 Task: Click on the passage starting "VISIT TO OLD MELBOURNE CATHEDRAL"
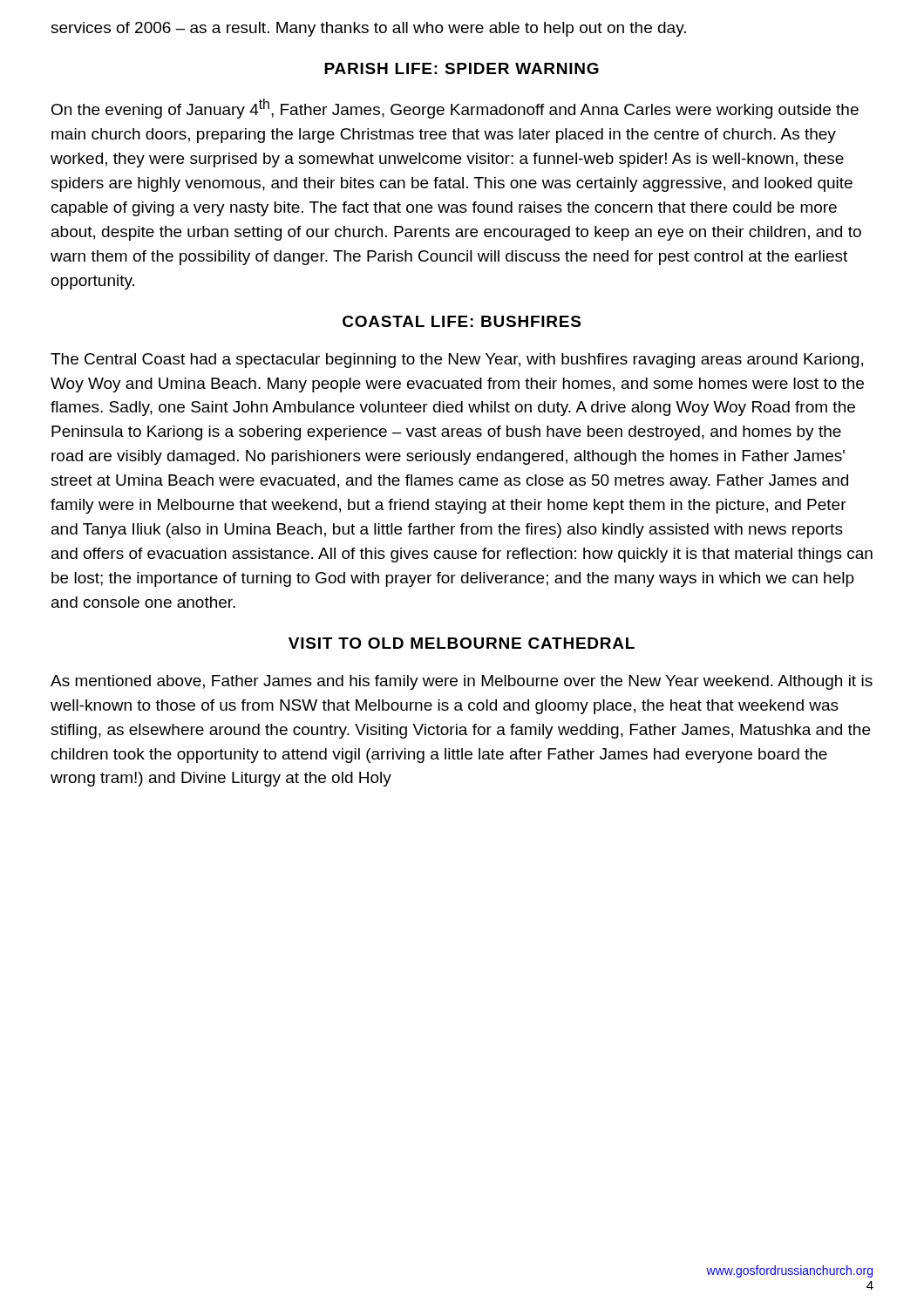coord(462,643)
